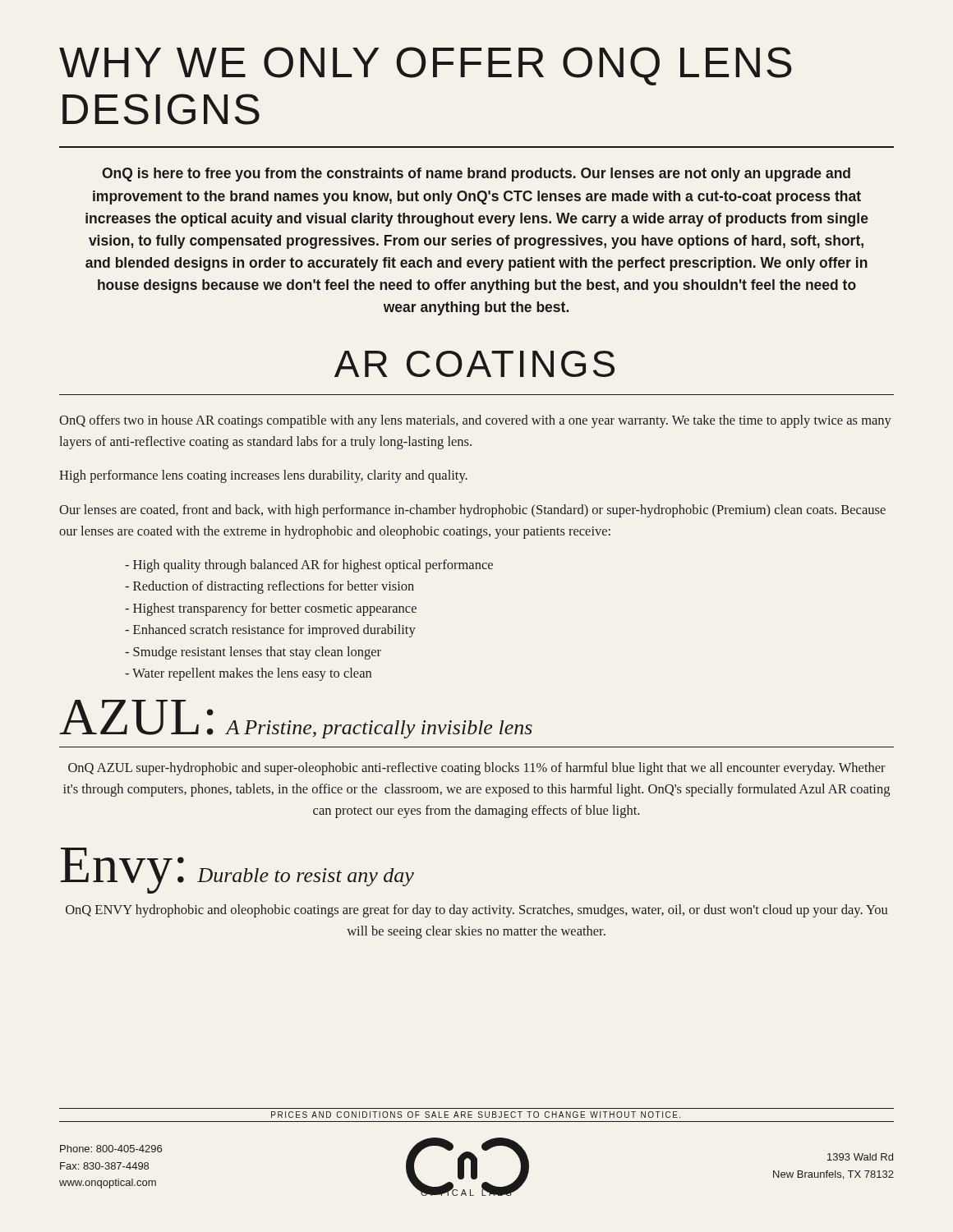
Task: Locate the text block with the text "High performance lens coating increases lens"
Action: (x=264, y=475)
